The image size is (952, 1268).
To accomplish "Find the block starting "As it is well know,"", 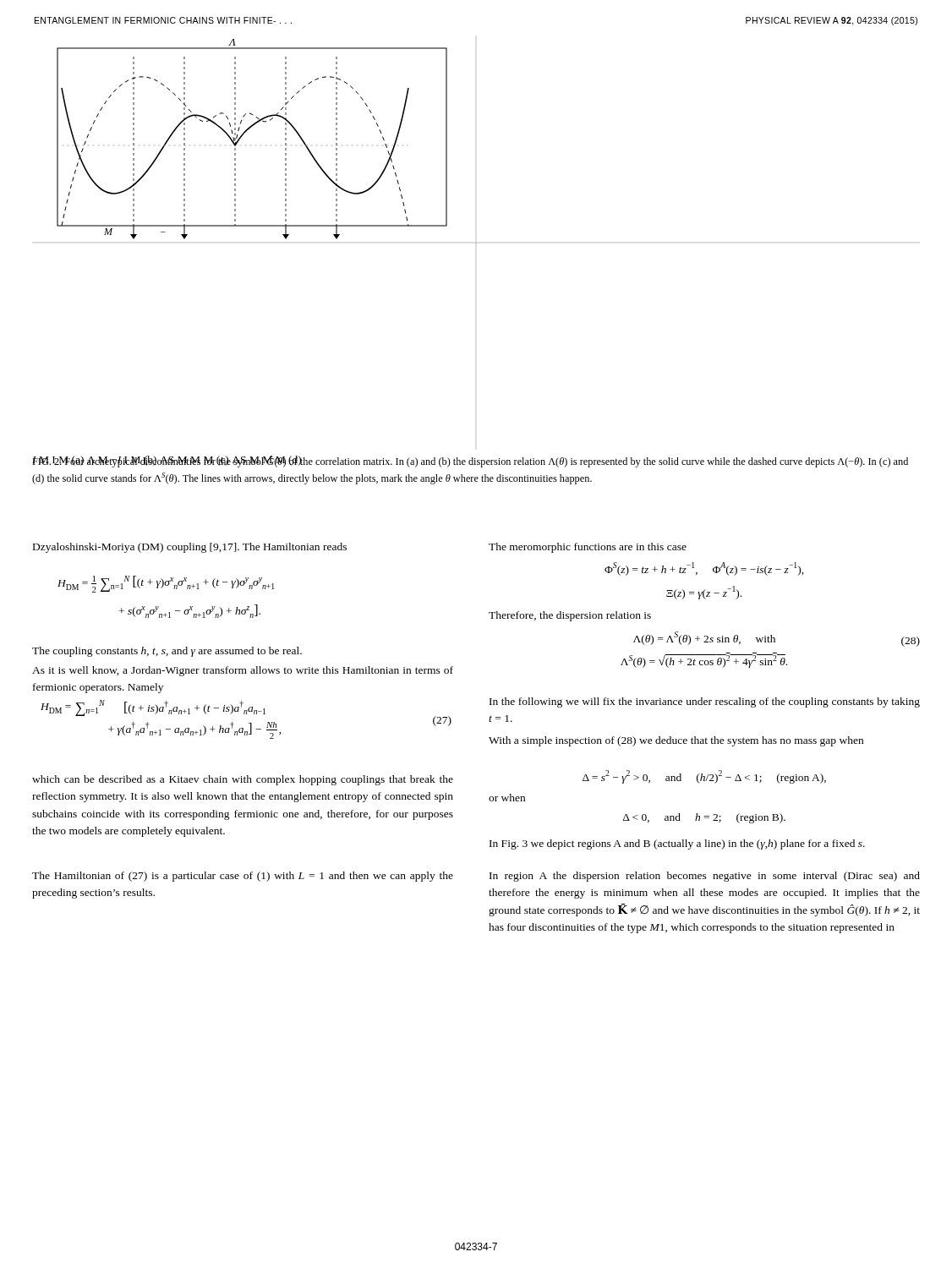I will point(243,678).
